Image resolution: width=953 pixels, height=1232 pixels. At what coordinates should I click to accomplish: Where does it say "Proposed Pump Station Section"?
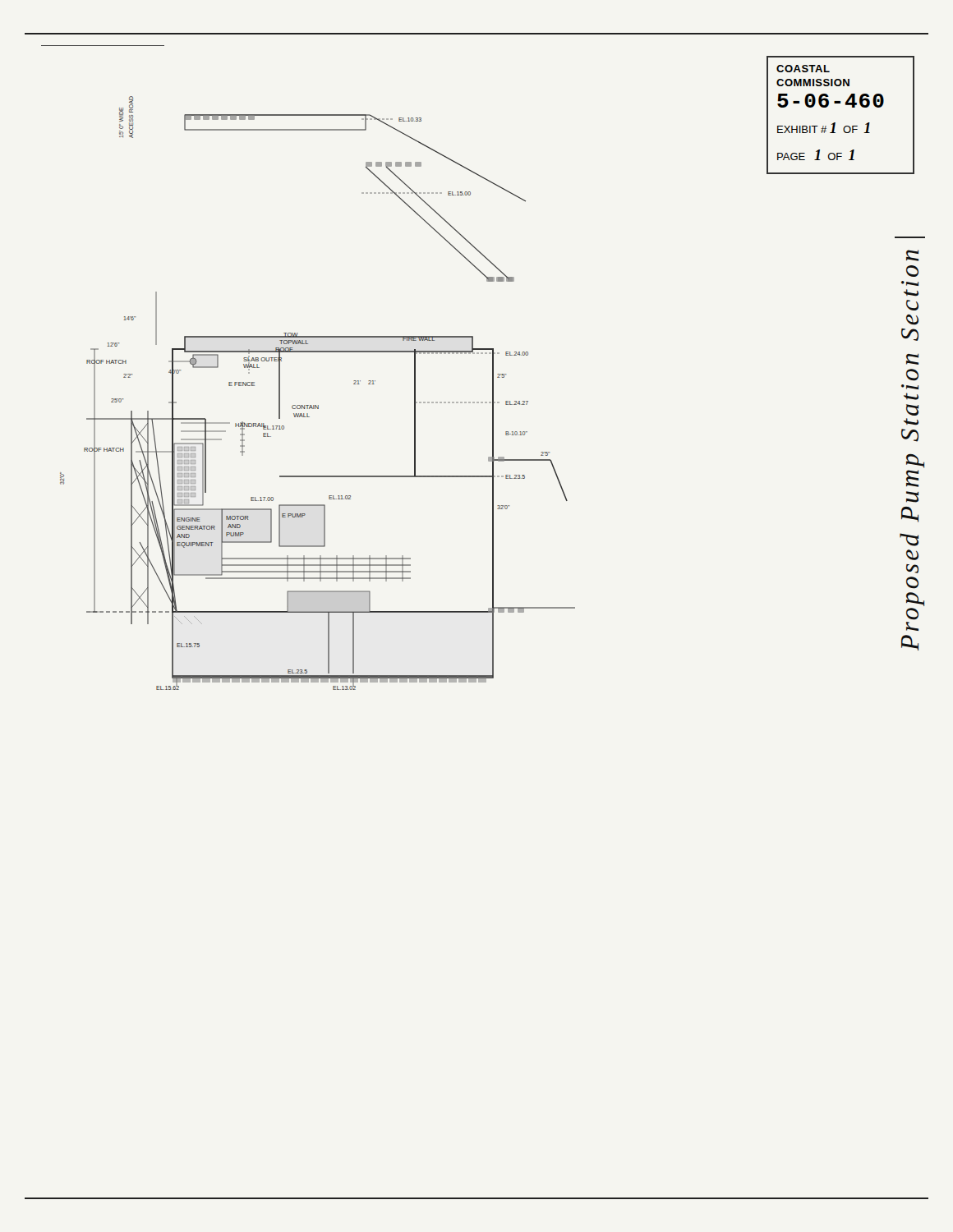(909, 444)
